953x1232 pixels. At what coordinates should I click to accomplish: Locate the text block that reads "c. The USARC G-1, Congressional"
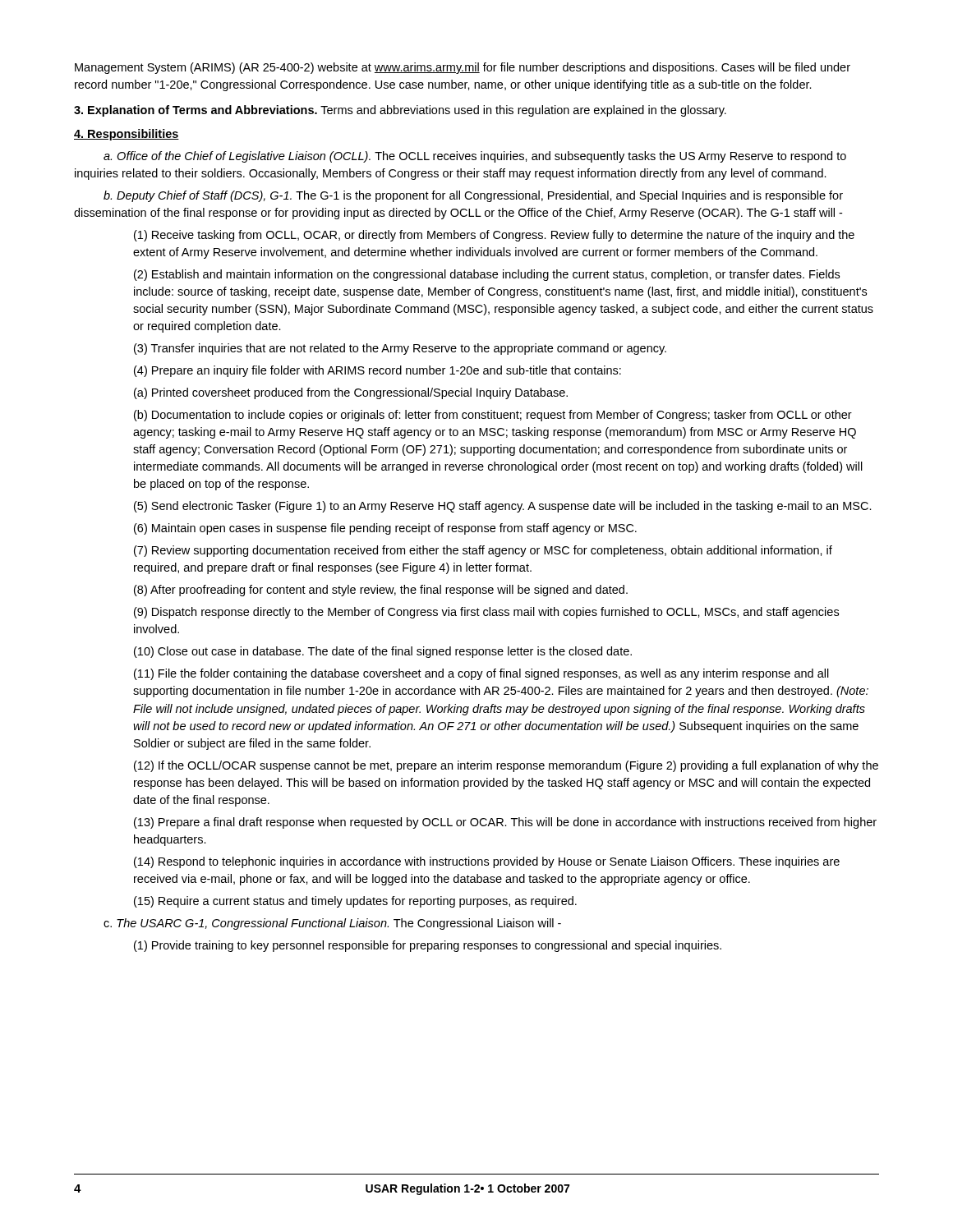tap(476, 923)
